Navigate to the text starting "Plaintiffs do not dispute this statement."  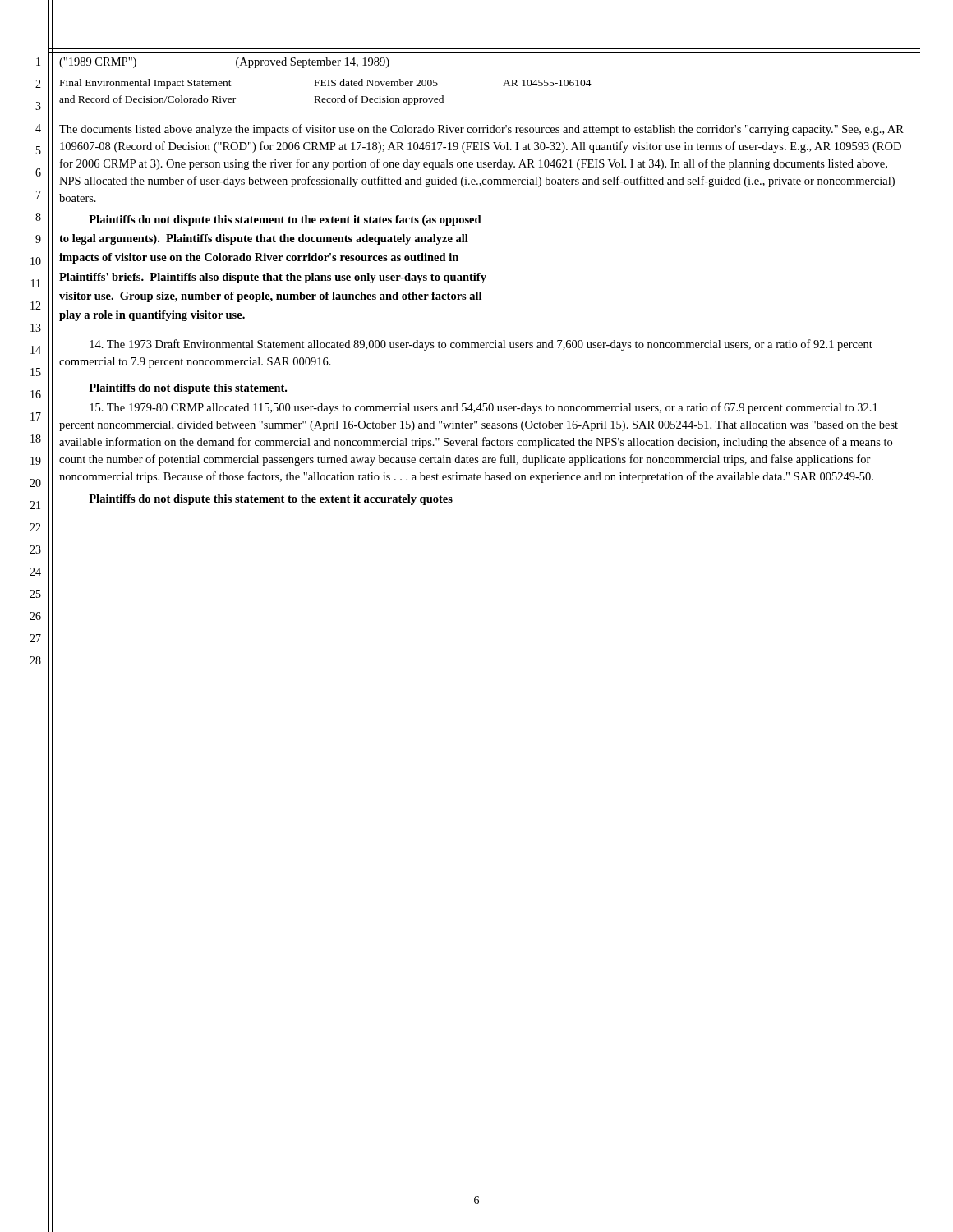click(188, 388)
